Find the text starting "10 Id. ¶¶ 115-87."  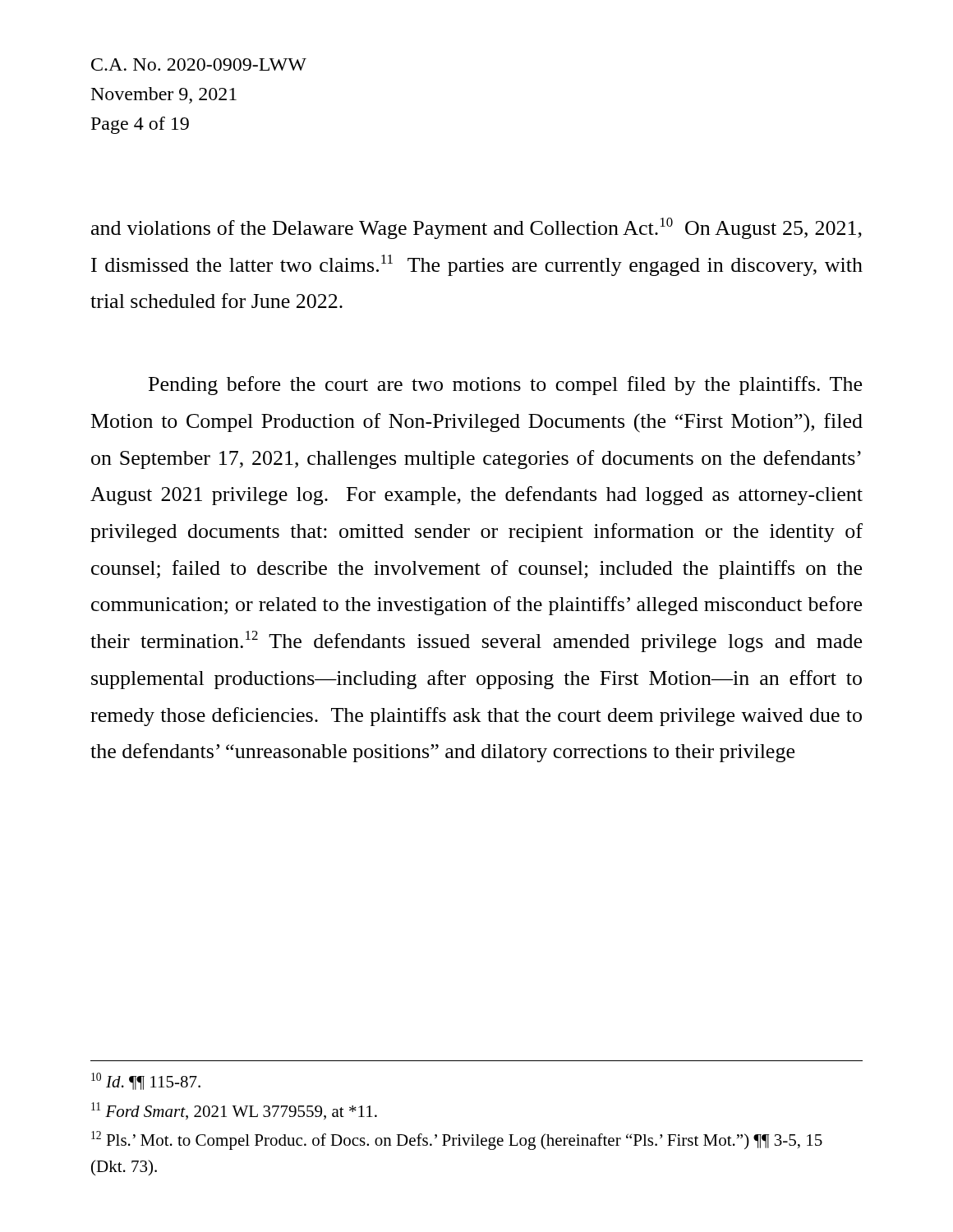[x=476, y=1124]
